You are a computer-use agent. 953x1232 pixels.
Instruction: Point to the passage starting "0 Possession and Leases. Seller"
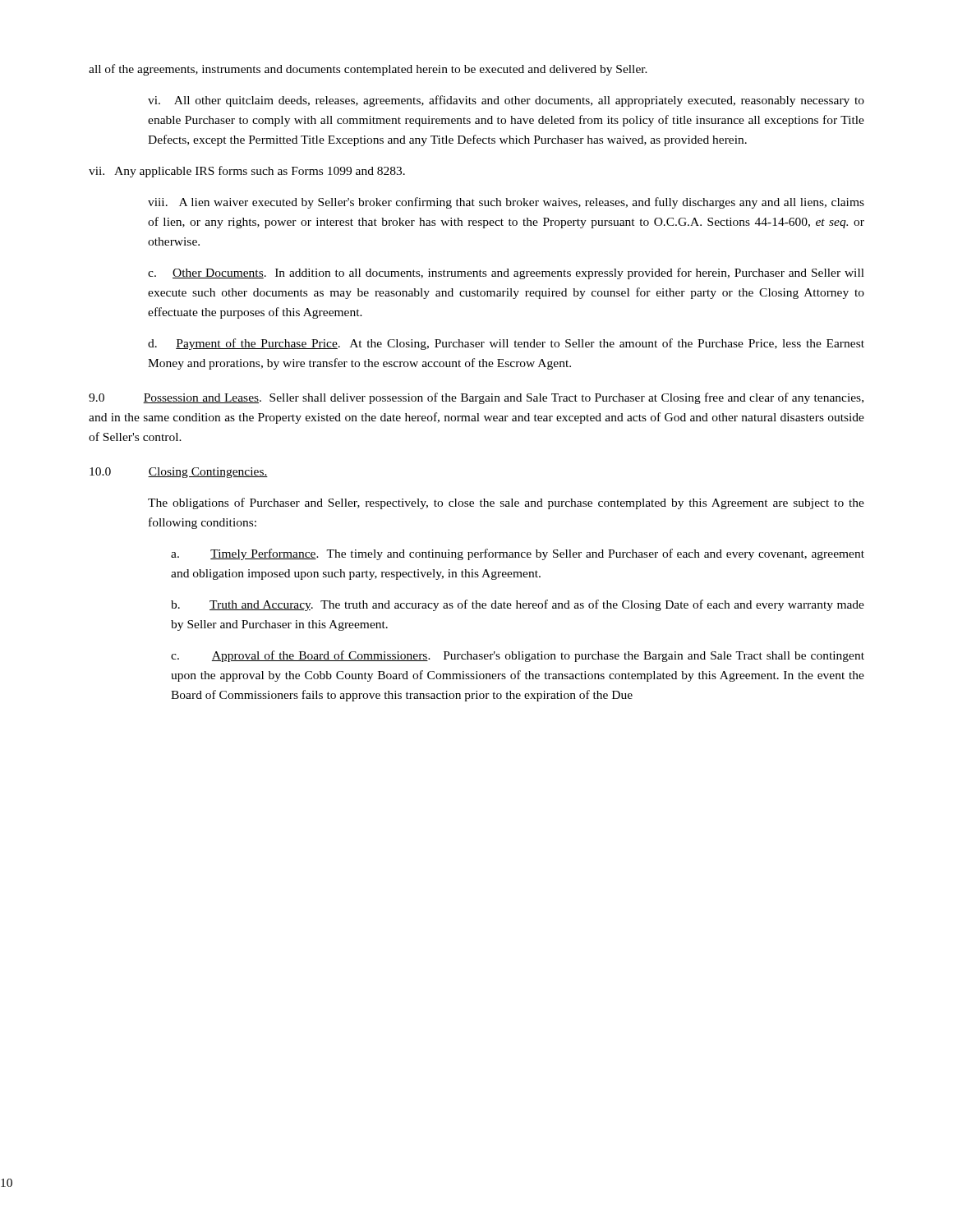(476, 417)
